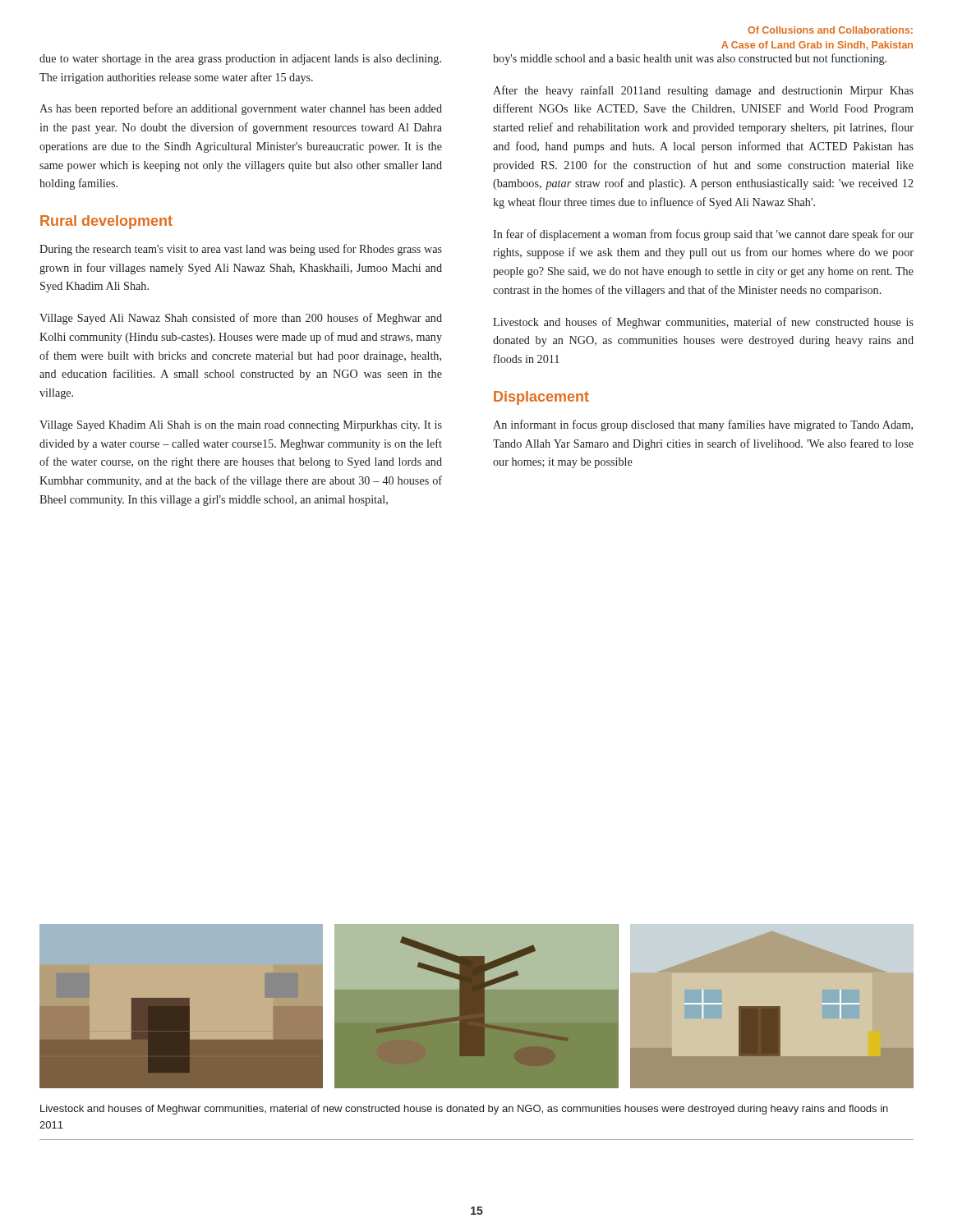Select the text block that says "due to water shortage"
953x1232 pixels.
(241, 68)
